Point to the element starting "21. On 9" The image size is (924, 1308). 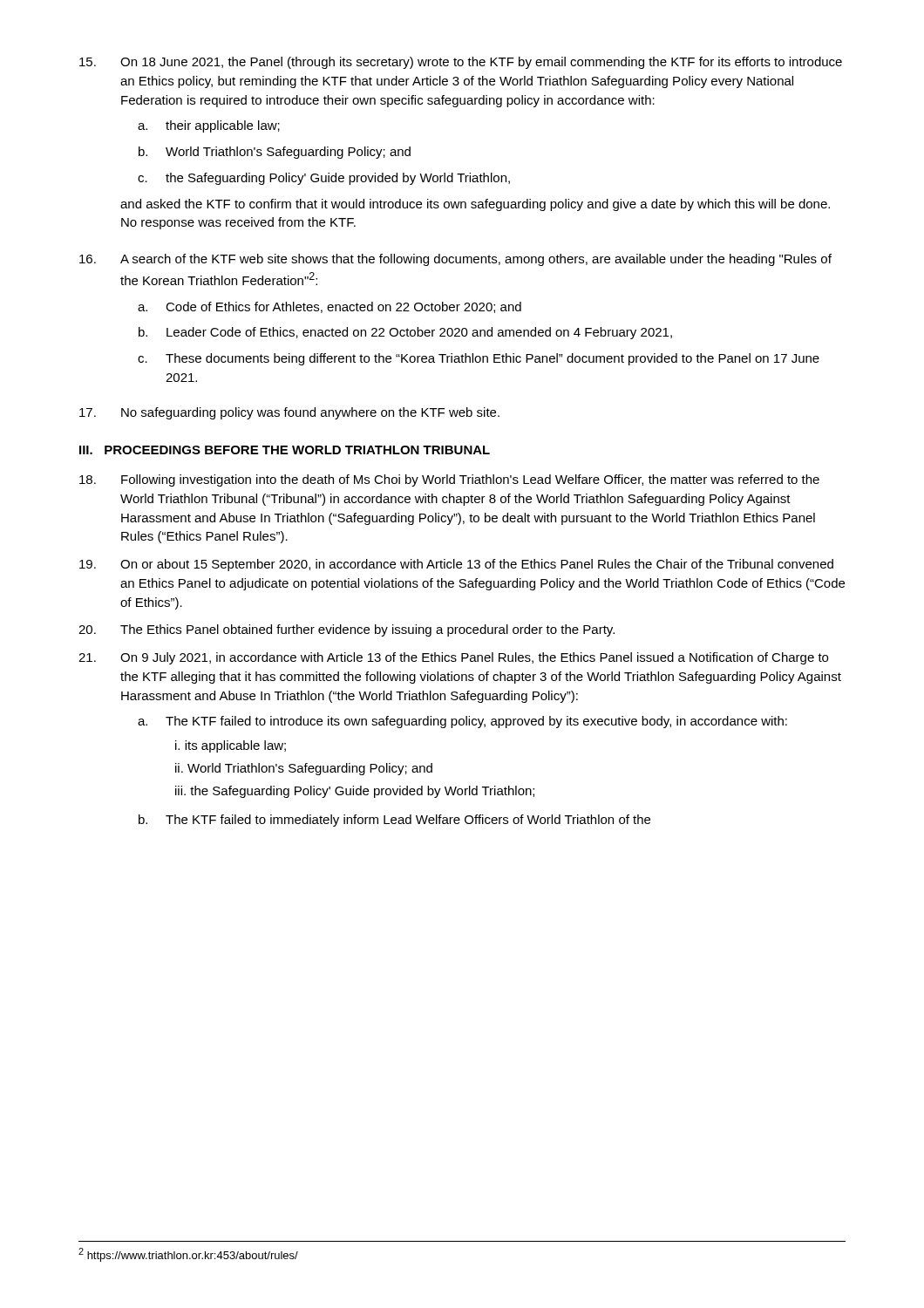click(x=453, y=658)
